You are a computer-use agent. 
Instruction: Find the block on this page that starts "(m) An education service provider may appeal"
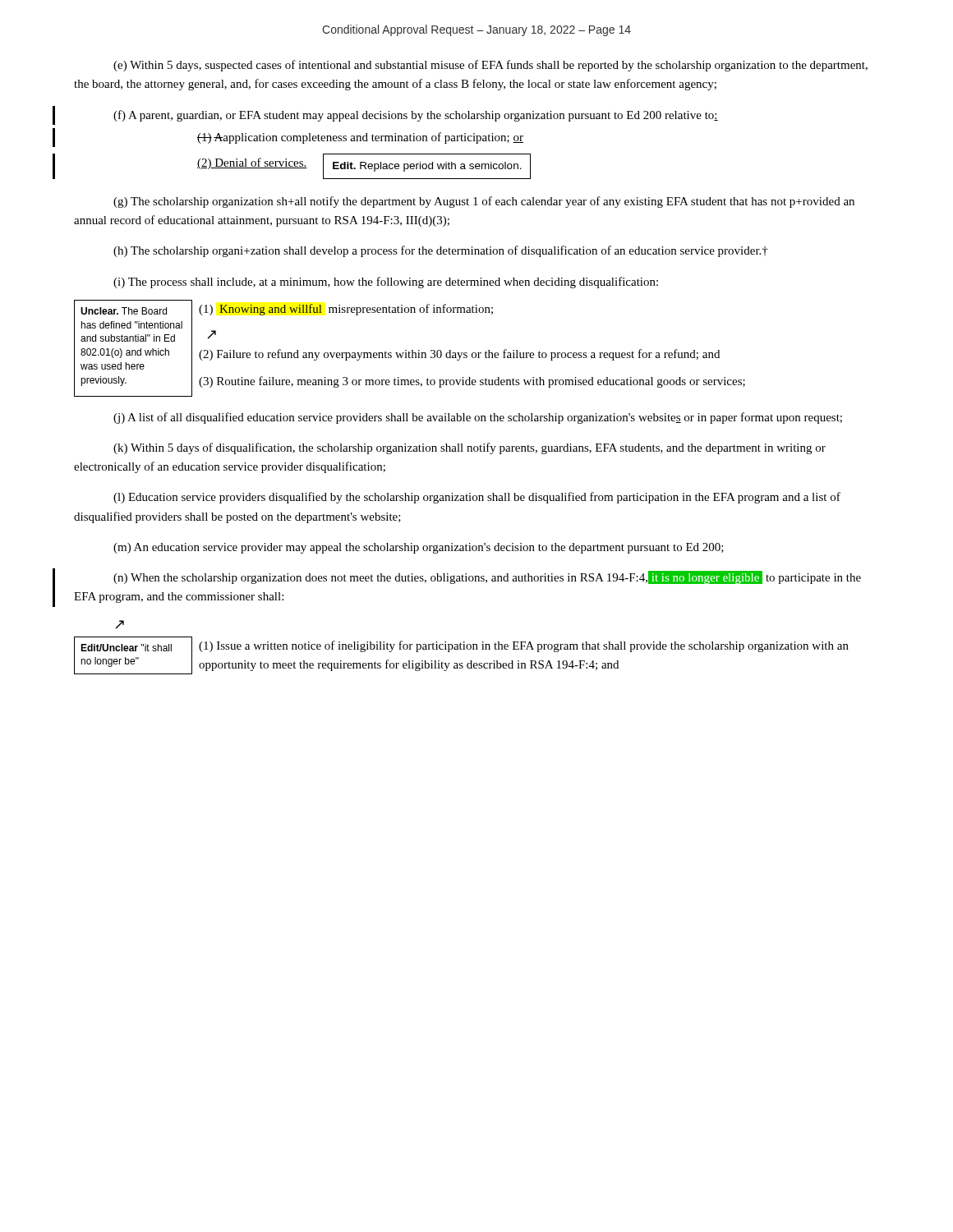coord(419,547)
